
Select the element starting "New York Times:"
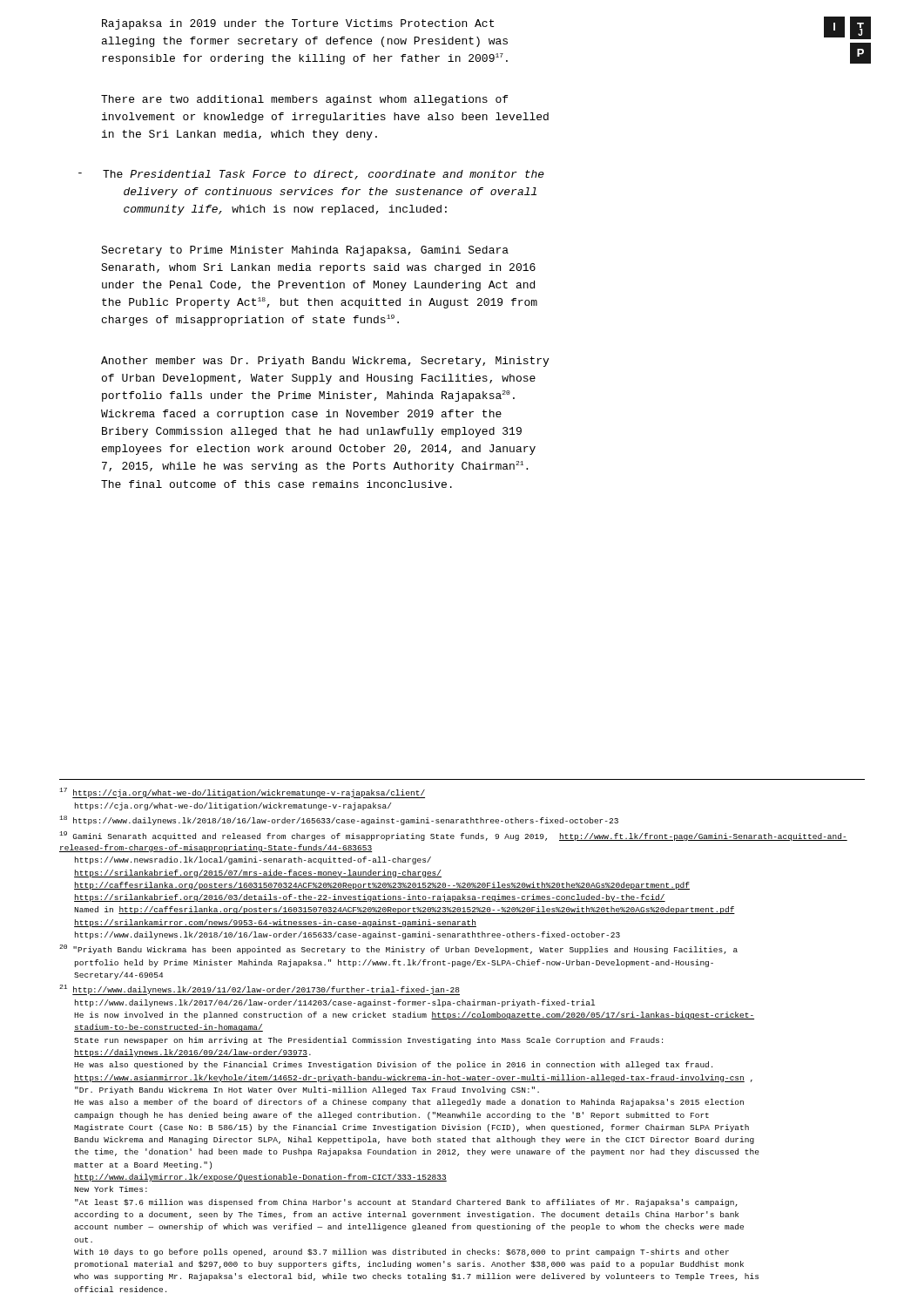point(104,1190)
